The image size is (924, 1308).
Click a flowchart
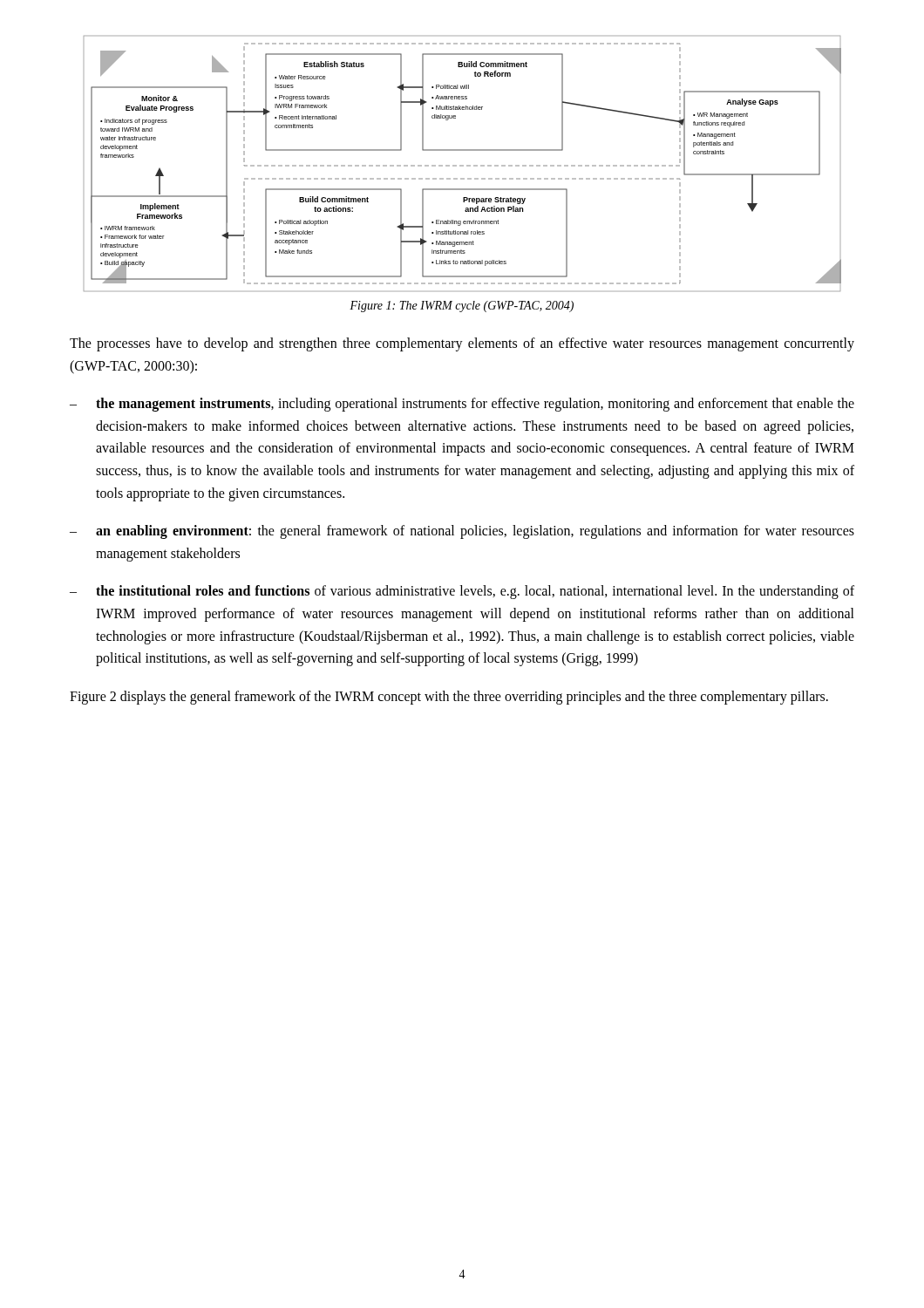pos(462,164)
